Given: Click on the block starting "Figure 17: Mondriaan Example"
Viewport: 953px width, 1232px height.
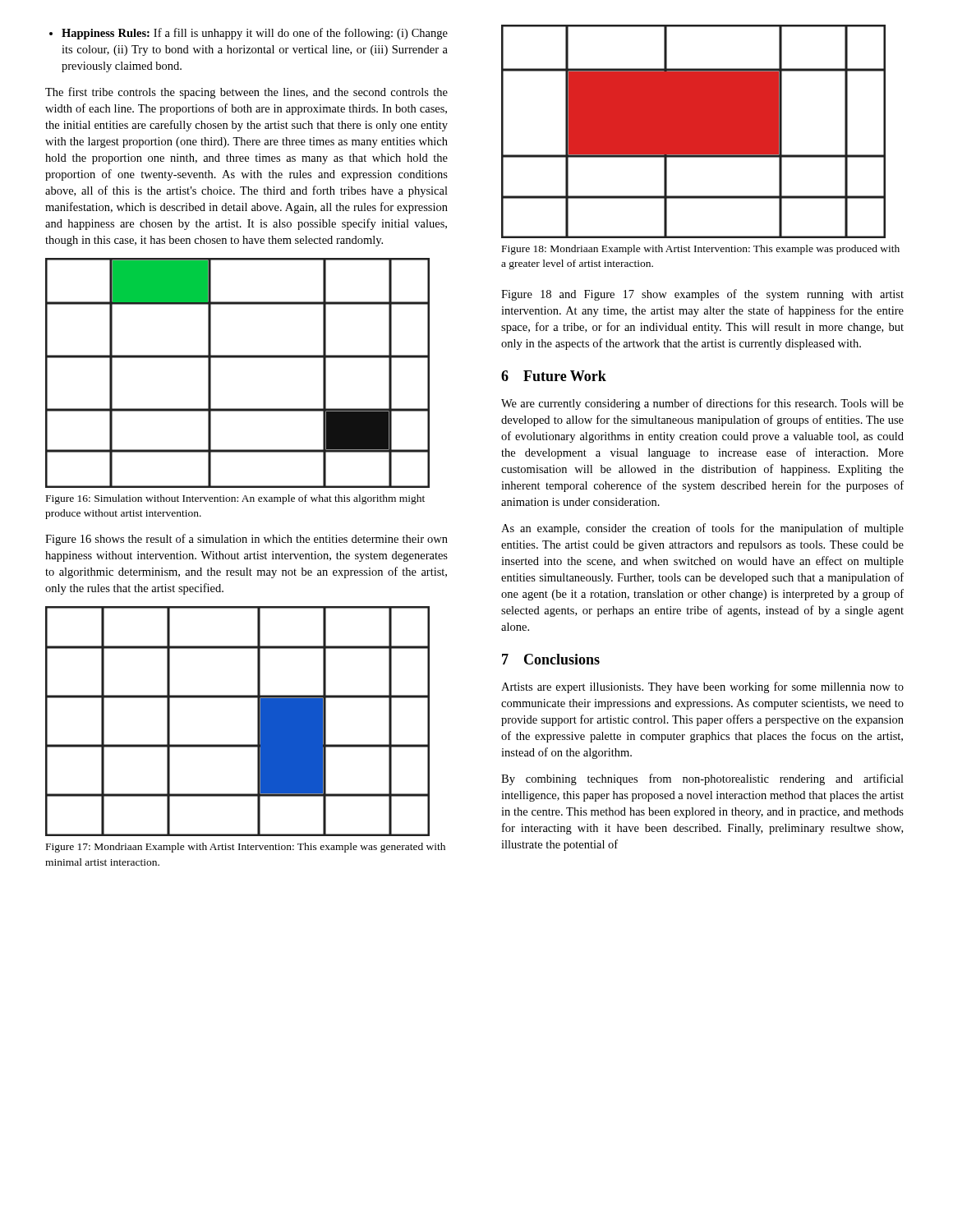Looking at the screenshot, I should pos(245,854).
